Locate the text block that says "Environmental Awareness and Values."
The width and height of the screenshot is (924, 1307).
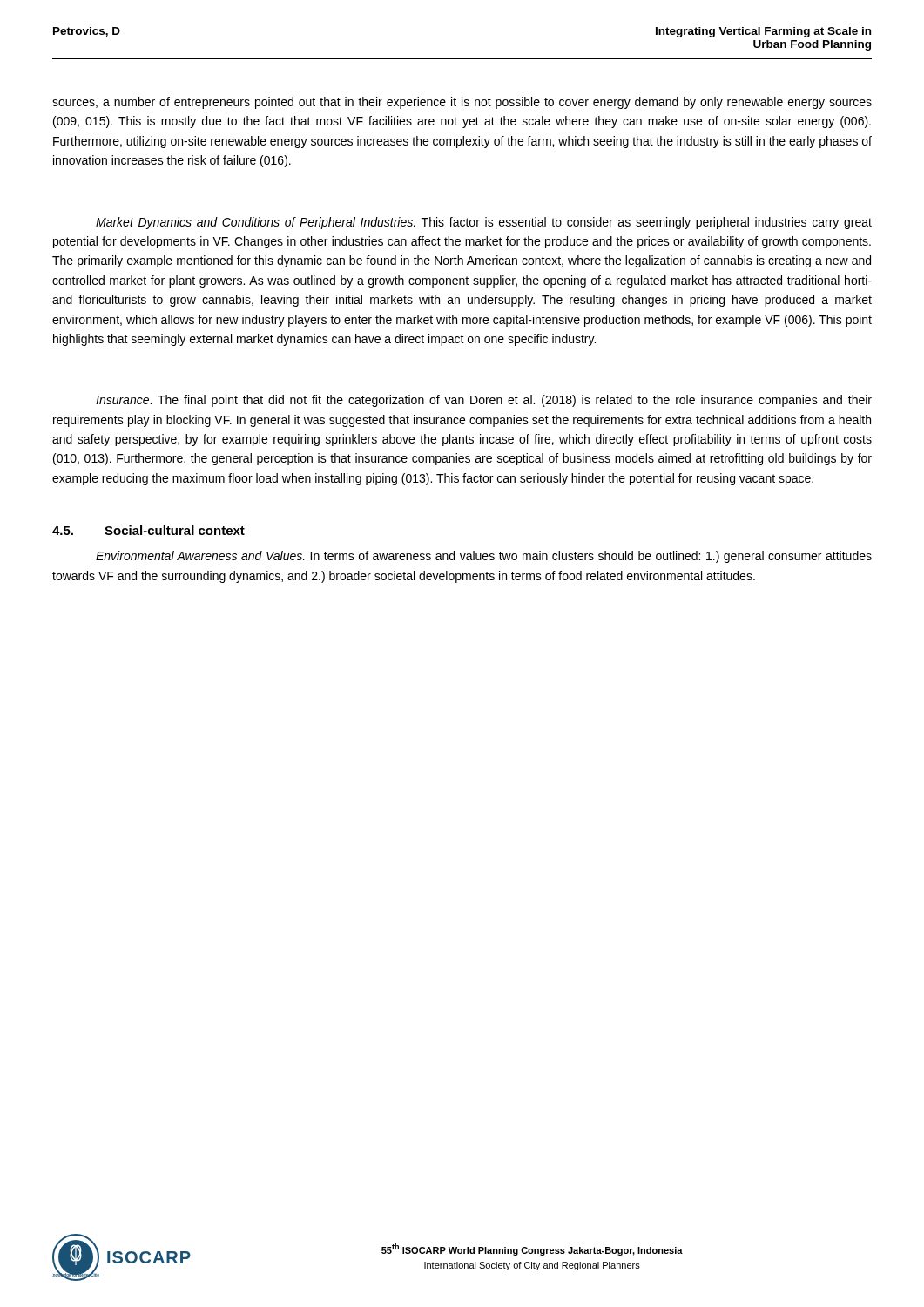[462, 566]
